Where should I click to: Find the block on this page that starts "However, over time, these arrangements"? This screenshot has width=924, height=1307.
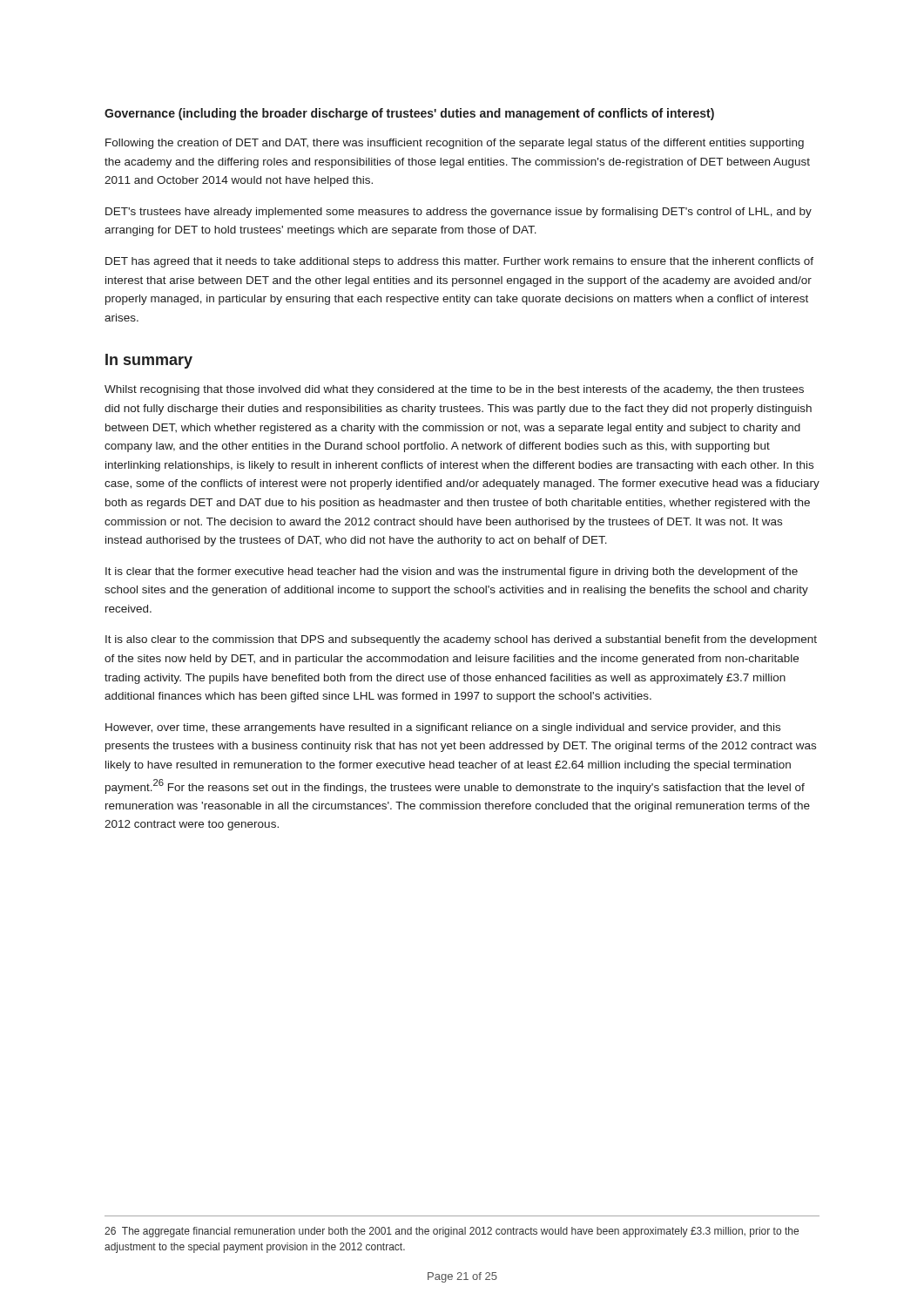click(461, 776)
